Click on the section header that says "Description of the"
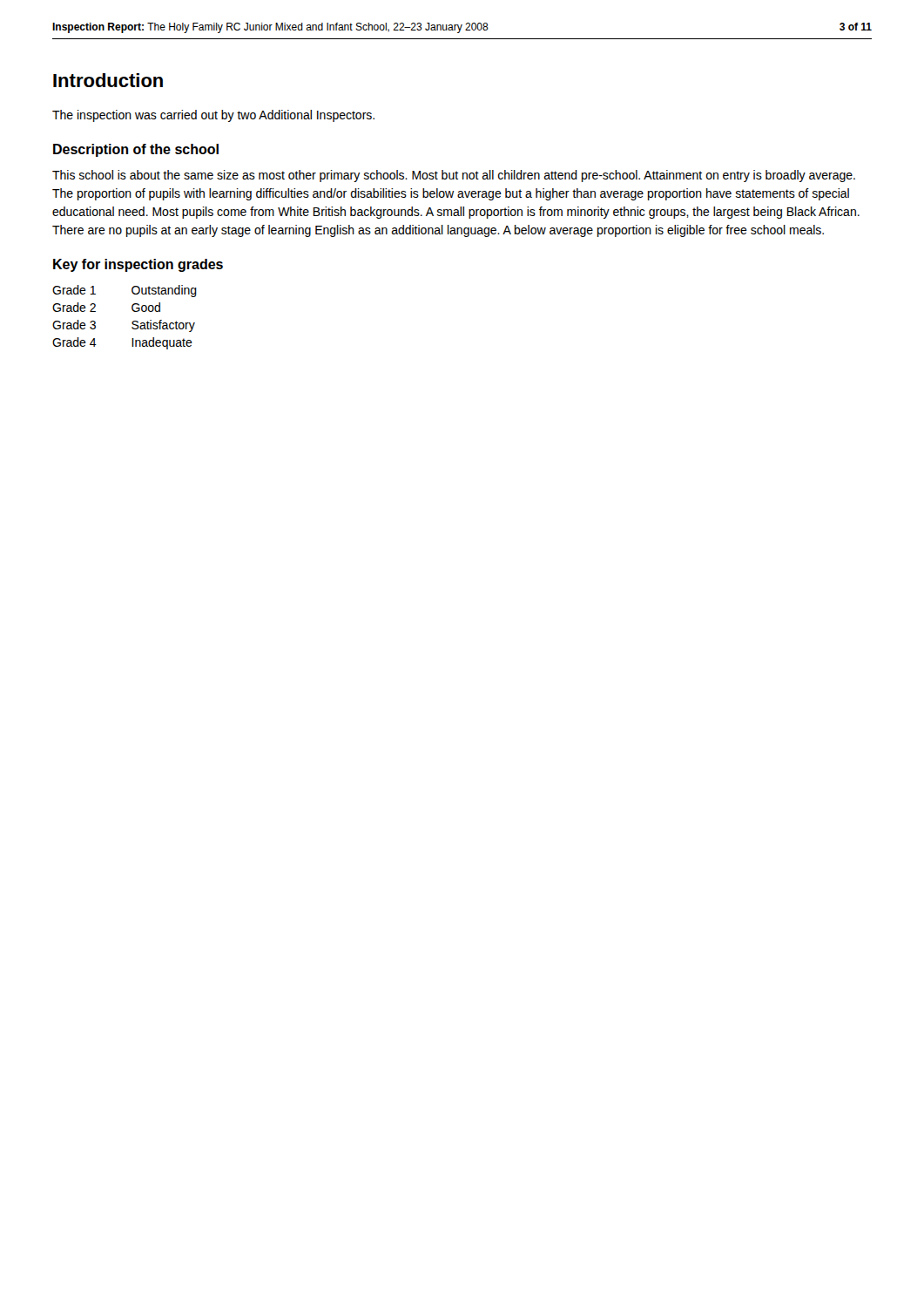 click(x=136, y=149)
